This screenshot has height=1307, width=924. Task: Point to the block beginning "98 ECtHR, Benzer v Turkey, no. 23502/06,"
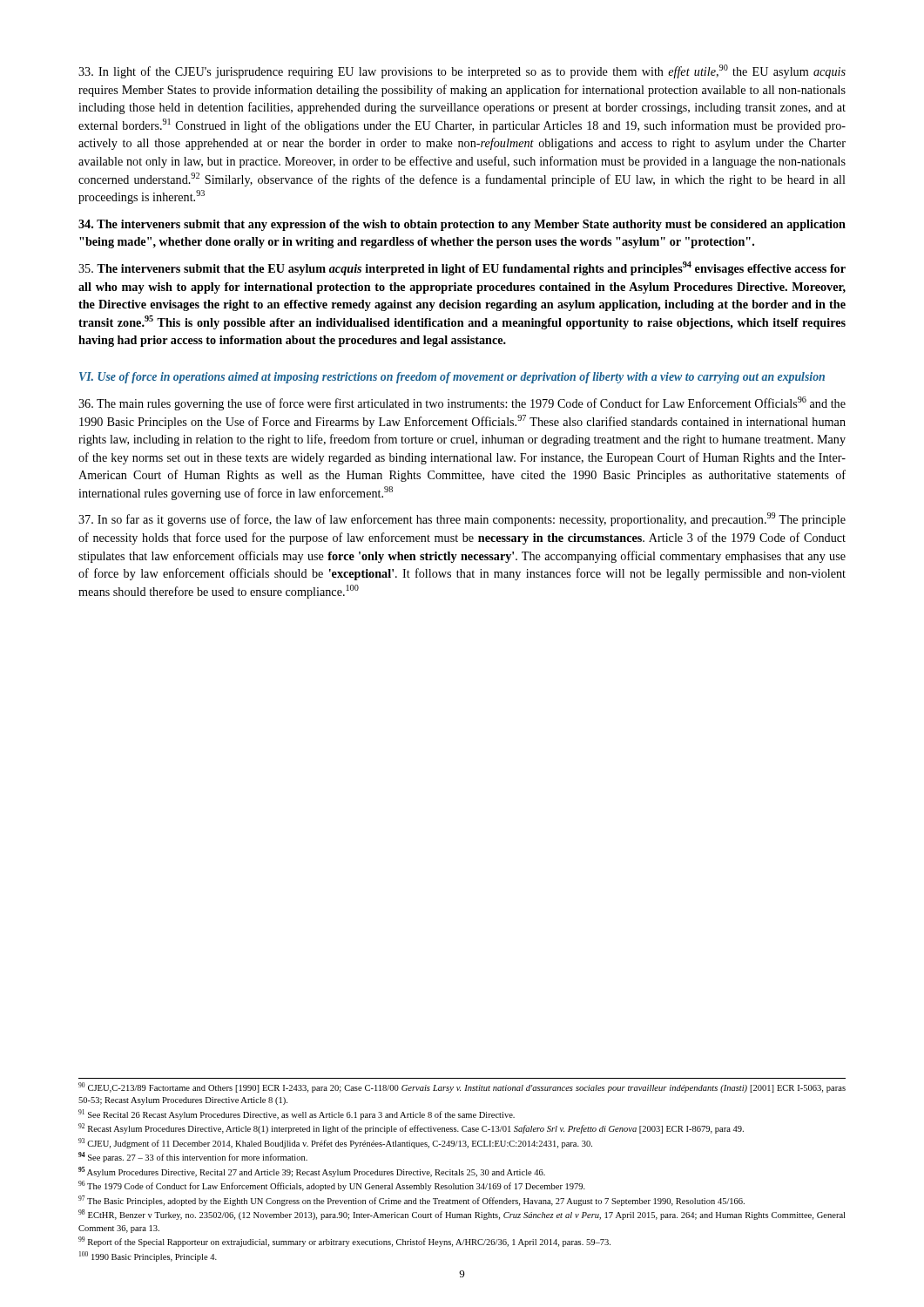click(462, 1222)
